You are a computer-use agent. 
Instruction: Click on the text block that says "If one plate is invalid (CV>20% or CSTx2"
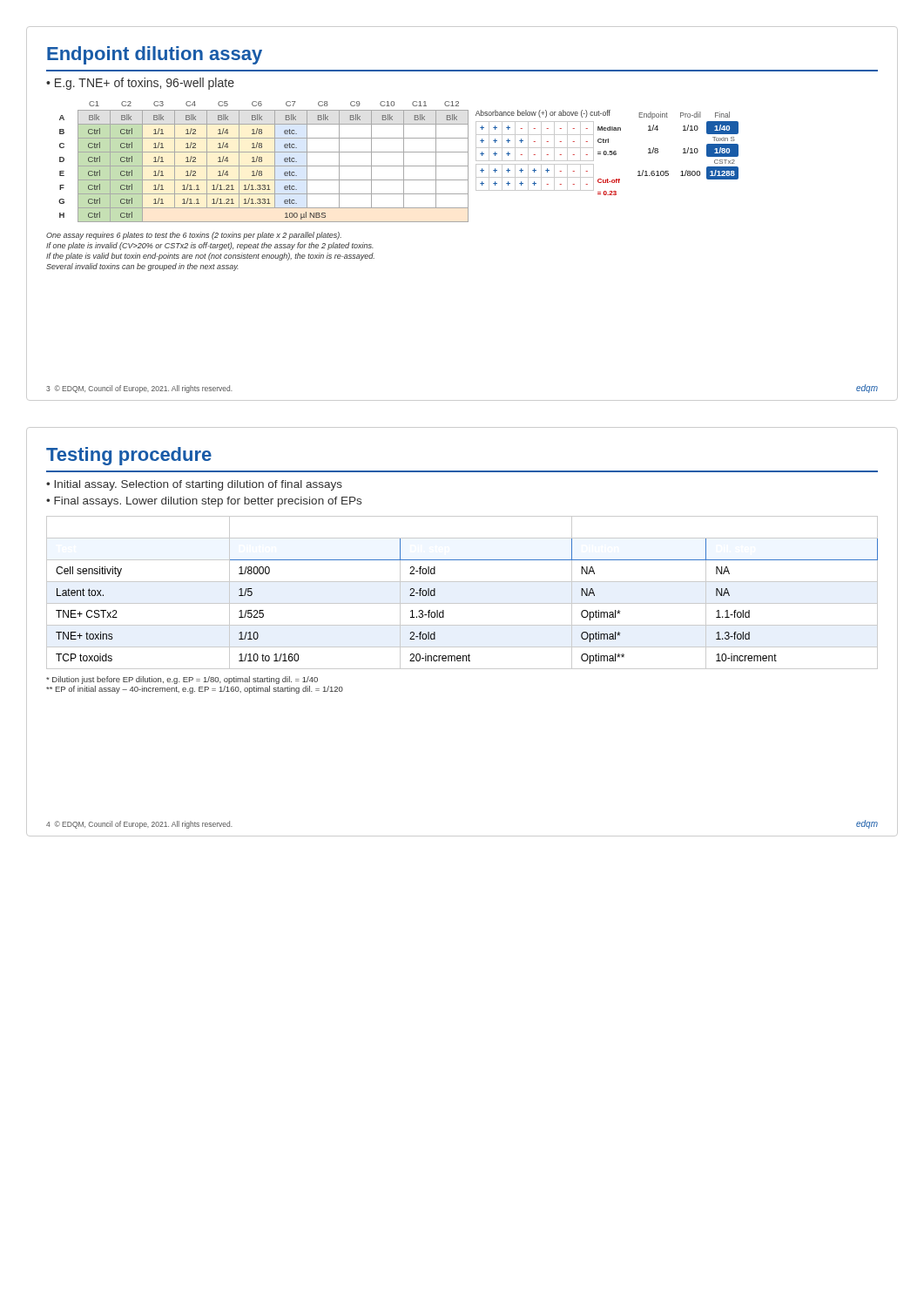click(210, 246)
